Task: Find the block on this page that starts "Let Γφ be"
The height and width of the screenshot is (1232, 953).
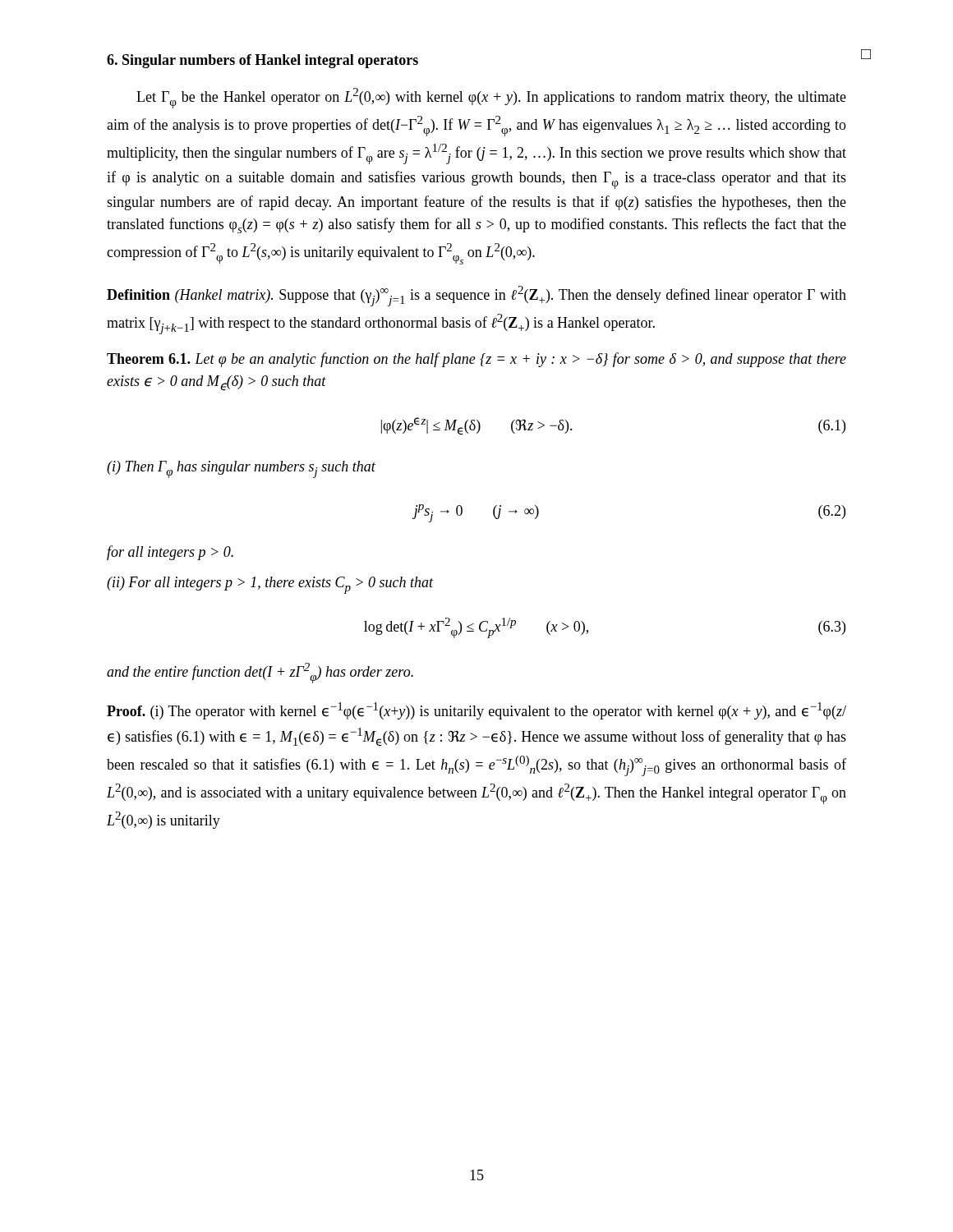Action: [476, 176]
